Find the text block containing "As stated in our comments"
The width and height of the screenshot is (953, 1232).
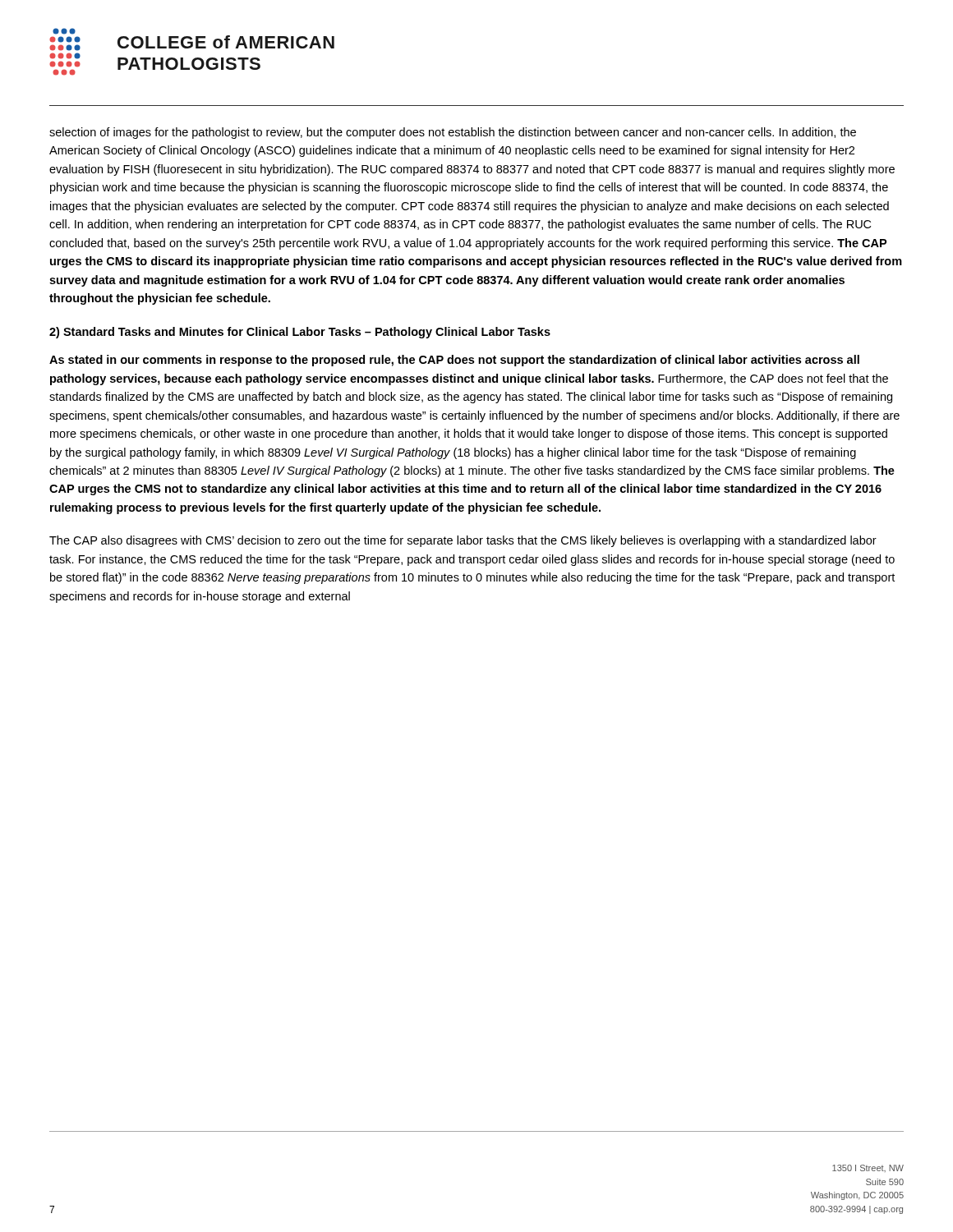(x=475, y=434)
